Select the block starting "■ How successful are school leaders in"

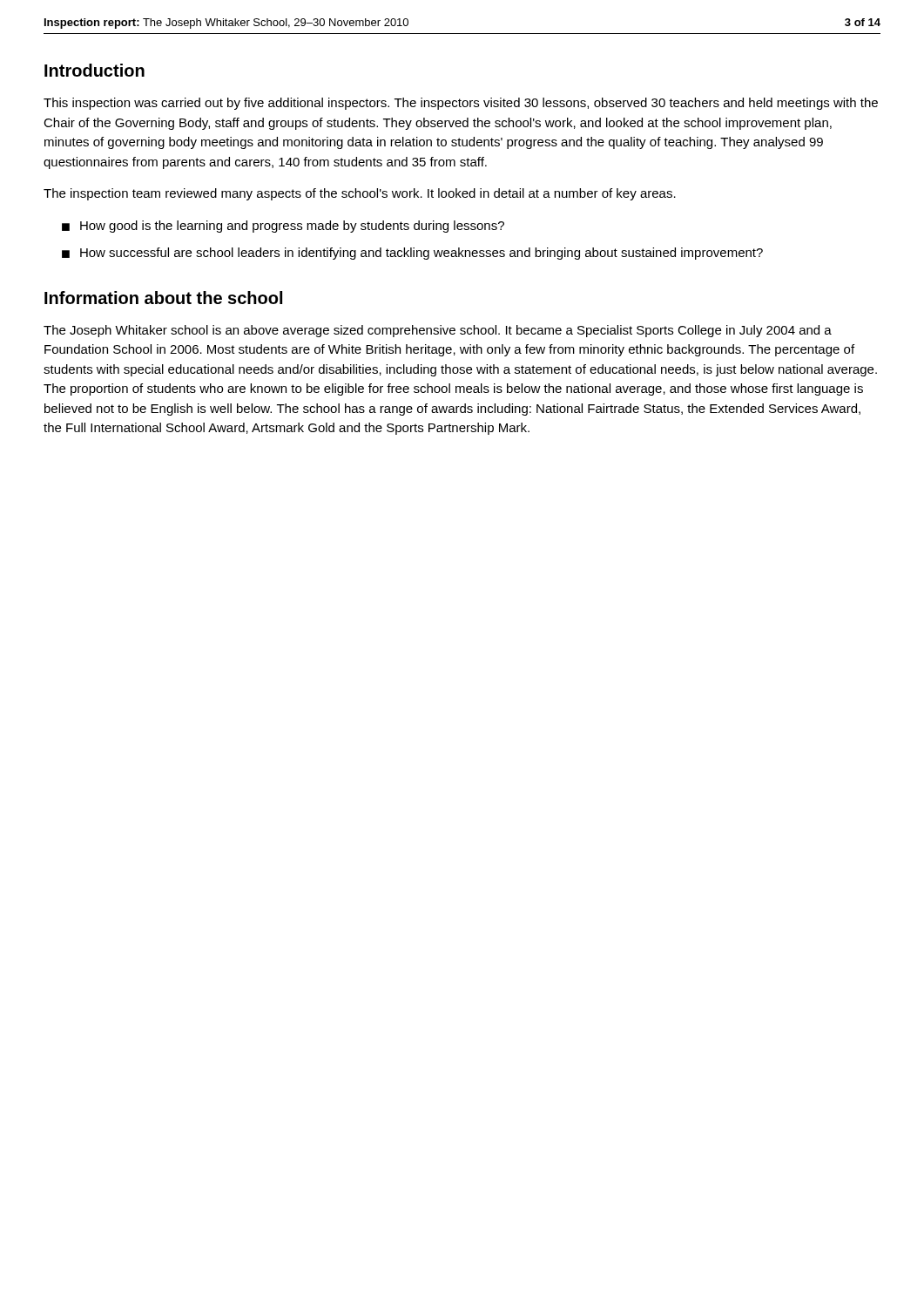(471, 253)
